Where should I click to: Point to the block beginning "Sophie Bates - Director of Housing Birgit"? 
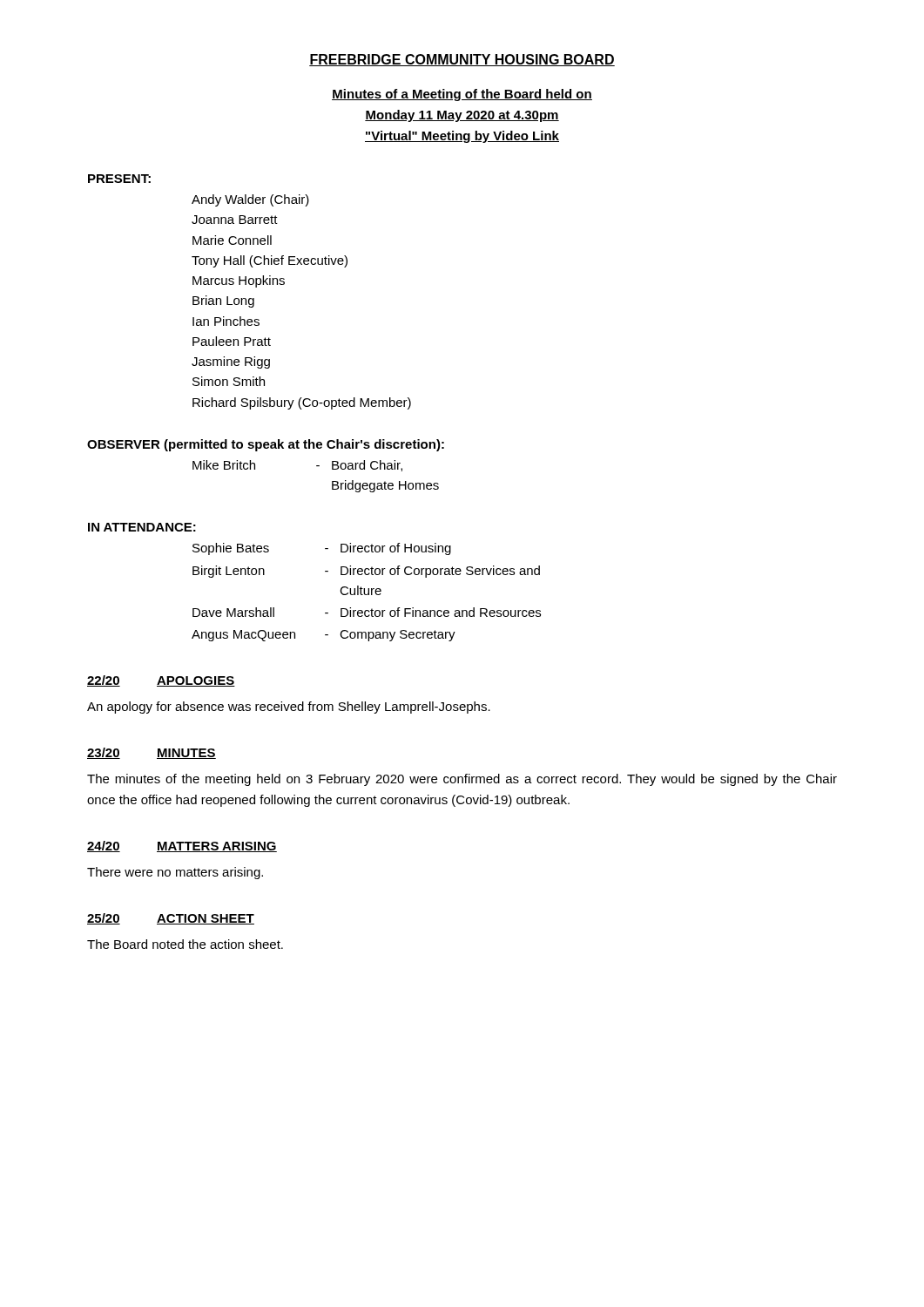tap(322, 549)
